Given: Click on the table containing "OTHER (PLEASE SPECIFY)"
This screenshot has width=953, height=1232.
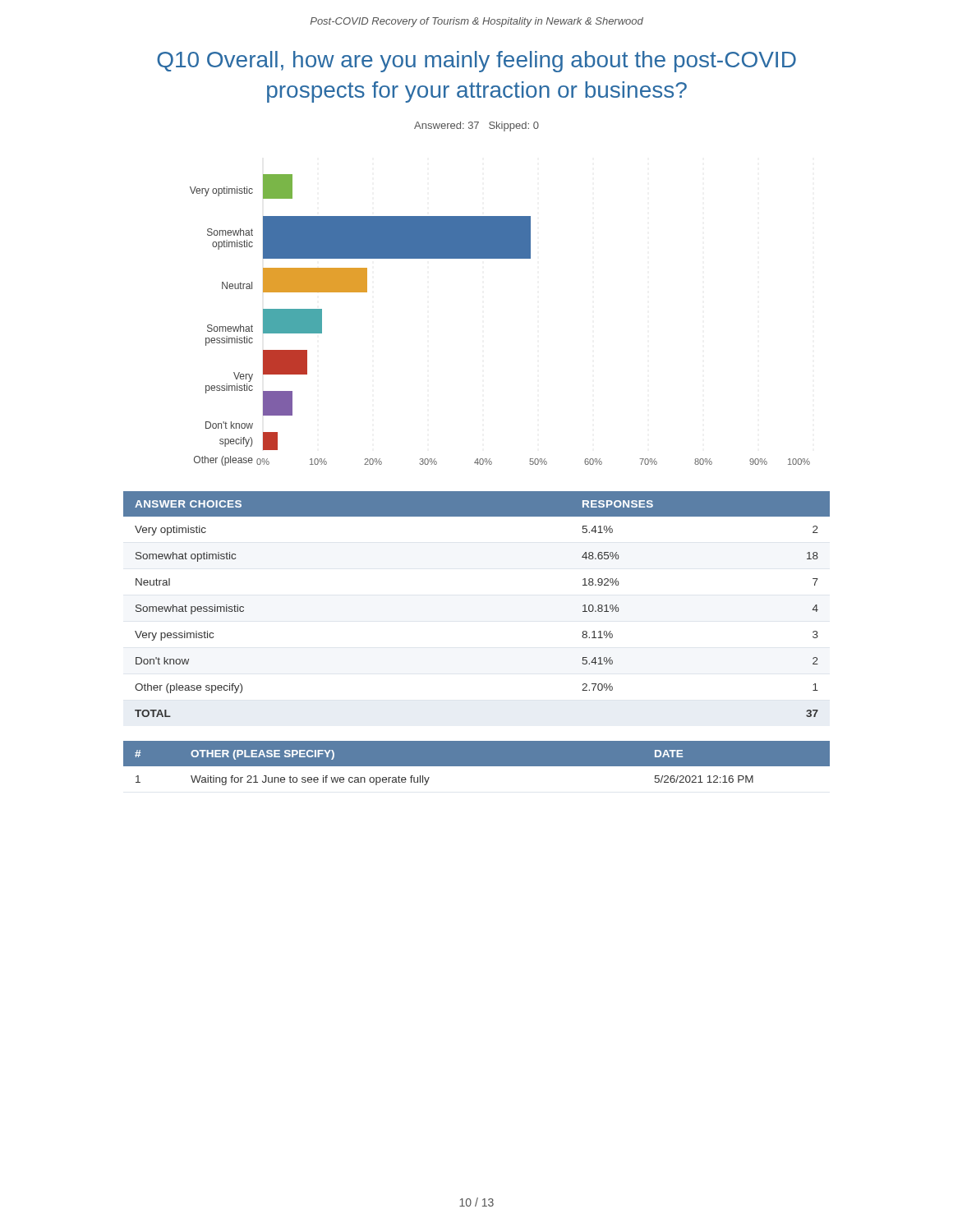Looking at the screenshot, I should (476, 767).
